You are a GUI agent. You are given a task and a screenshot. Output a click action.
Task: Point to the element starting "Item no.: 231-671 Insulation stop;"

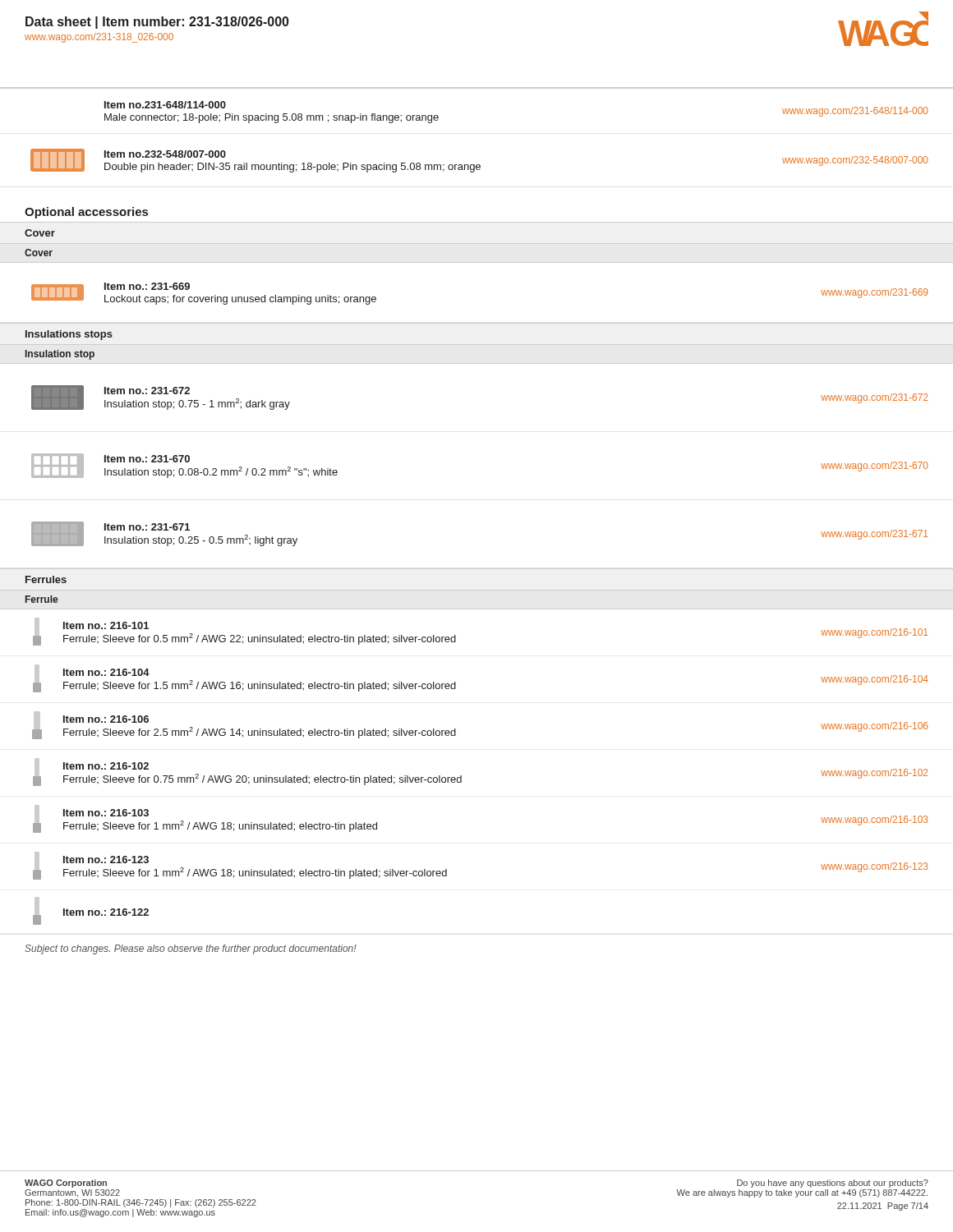[x=167, y=530]
